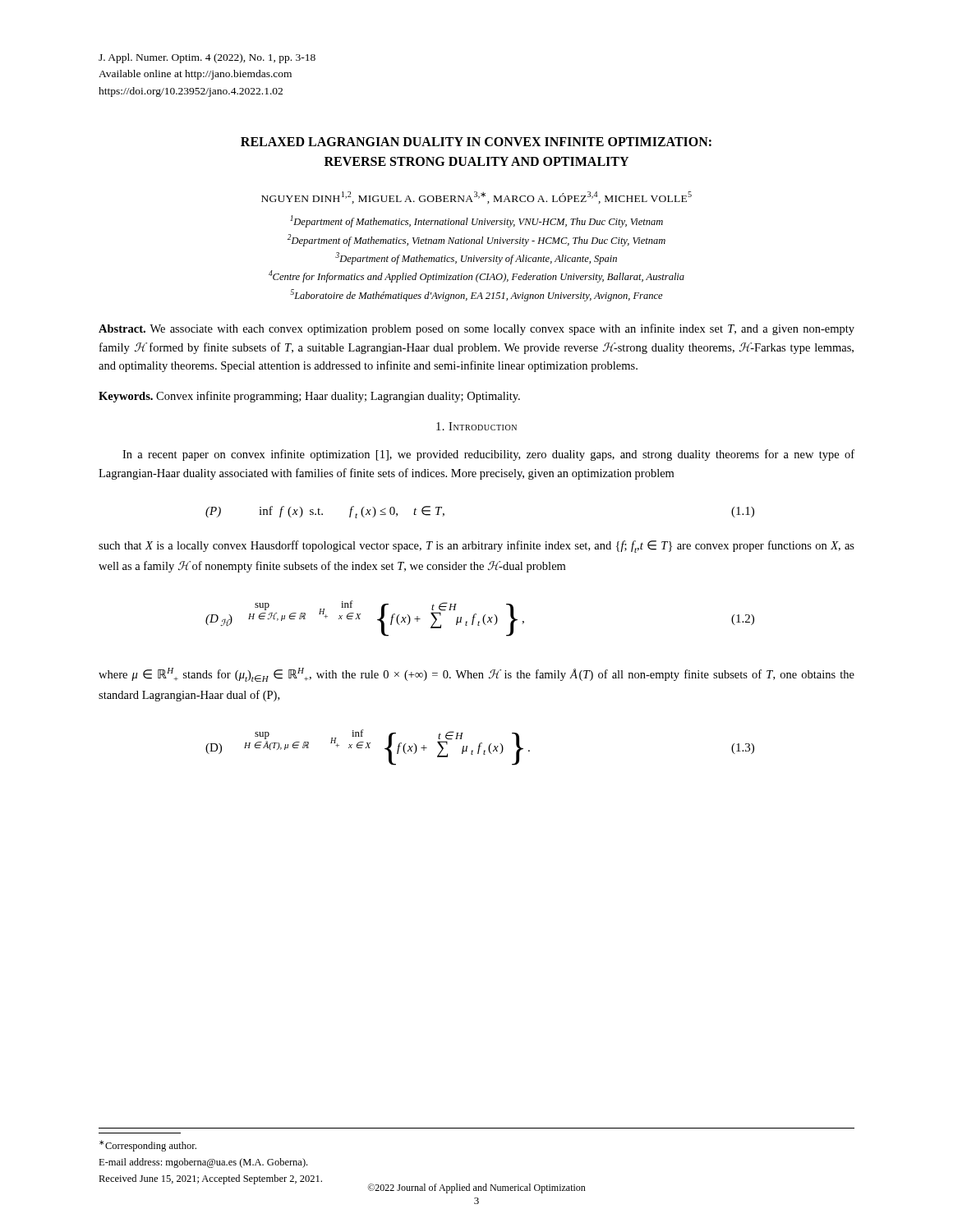This screenshot has width=953, height=1232.
Task: Locate the block of text that opens with "such that X is a locally convex"
Action: pyautogui.click(x=476, y=556)
